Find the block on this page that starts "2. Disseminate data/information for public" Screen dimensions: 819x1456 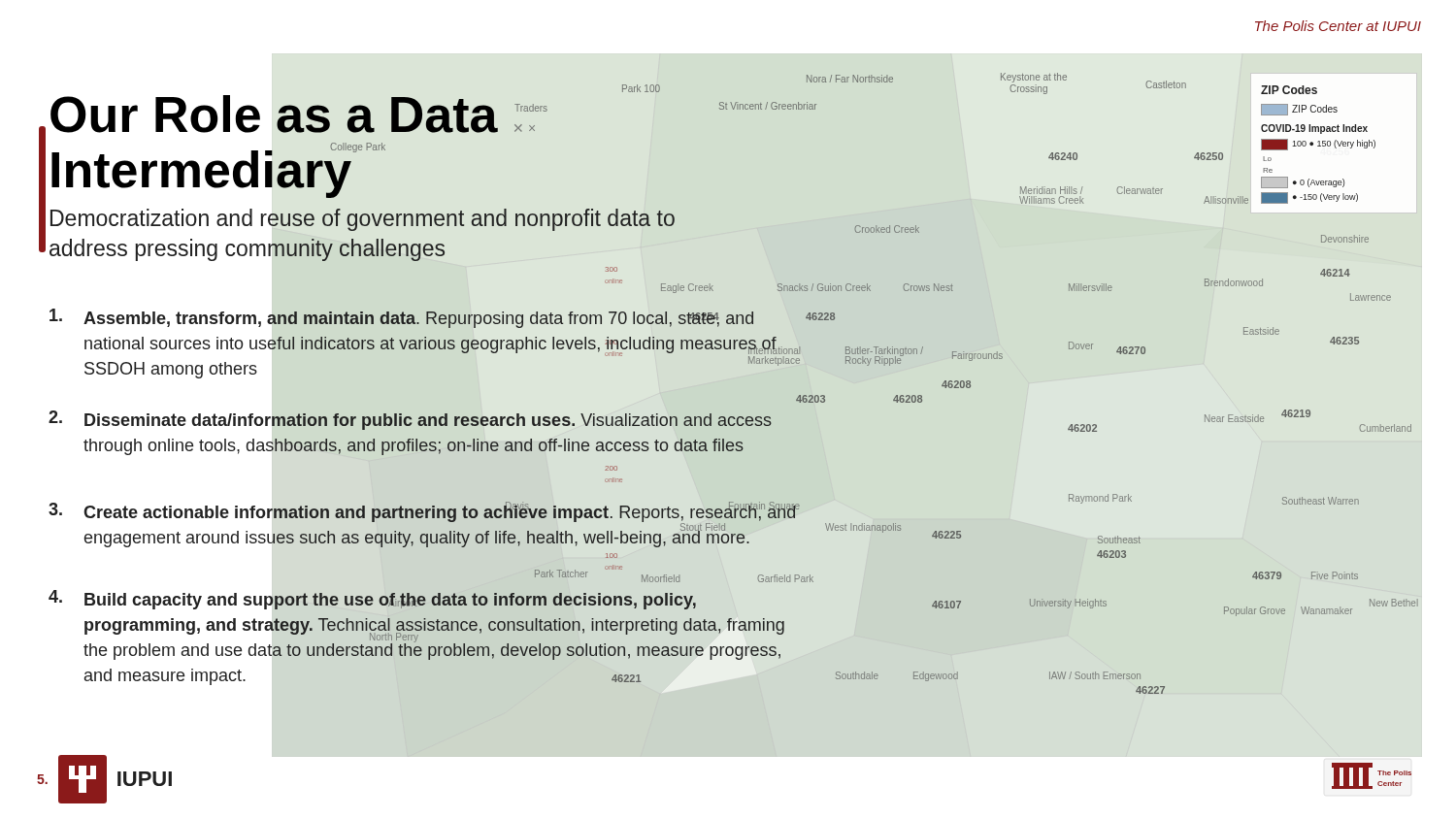tap(422, 433)
